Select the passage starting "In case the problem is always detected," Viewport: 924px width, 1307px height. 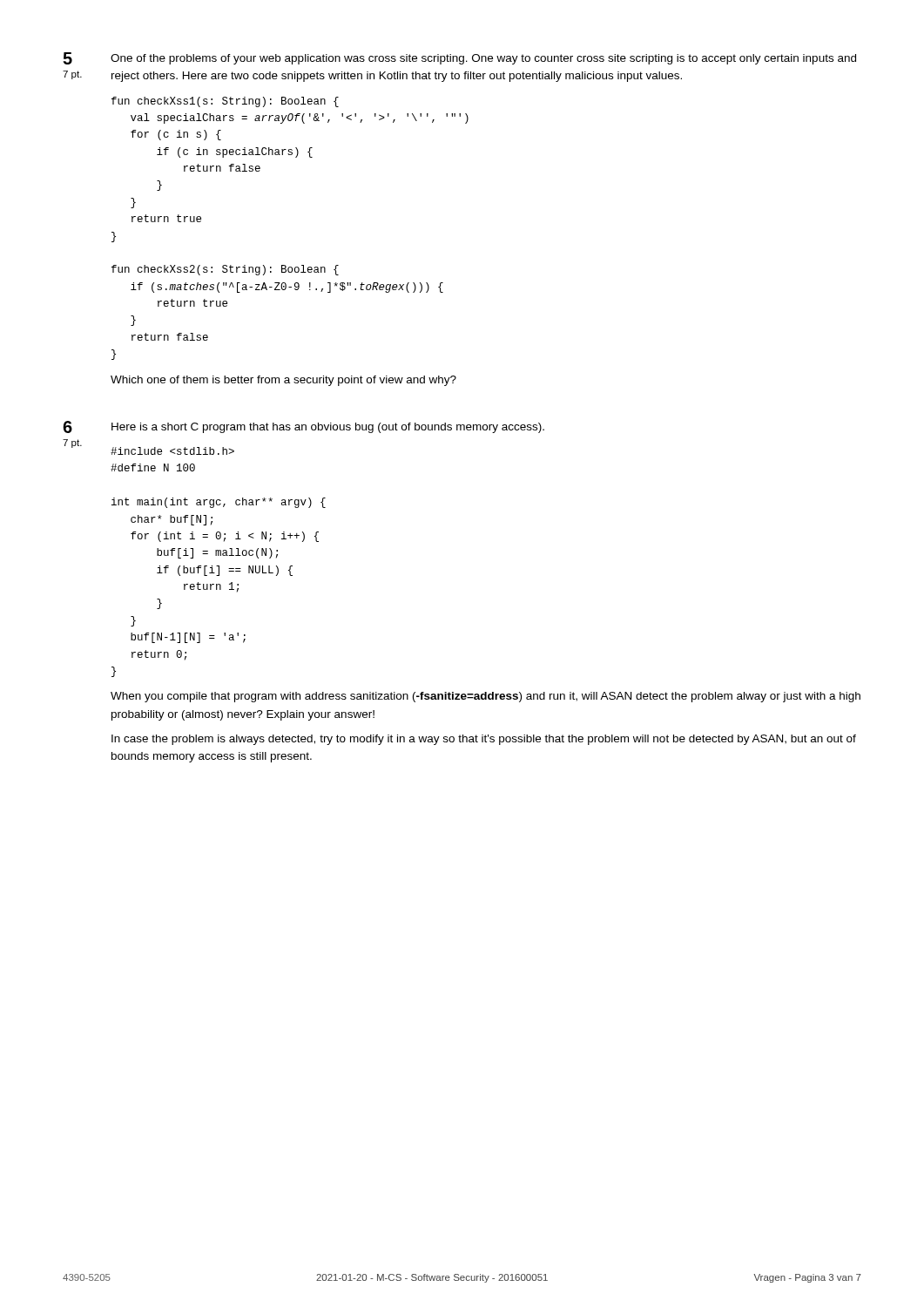coord(483,747)
